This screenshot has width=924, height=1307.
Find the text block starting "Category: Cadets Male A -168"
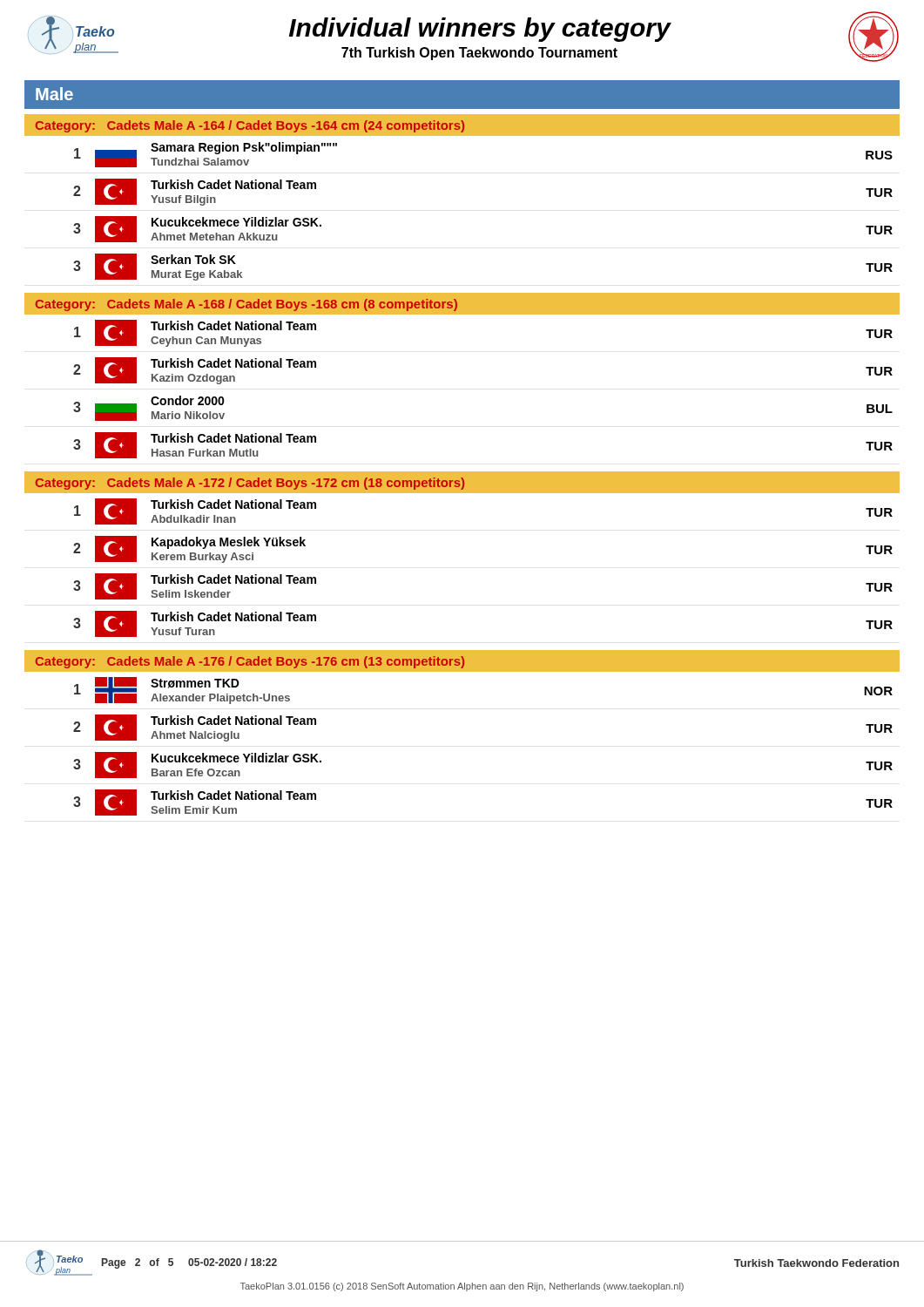click(x=246, y=304)
